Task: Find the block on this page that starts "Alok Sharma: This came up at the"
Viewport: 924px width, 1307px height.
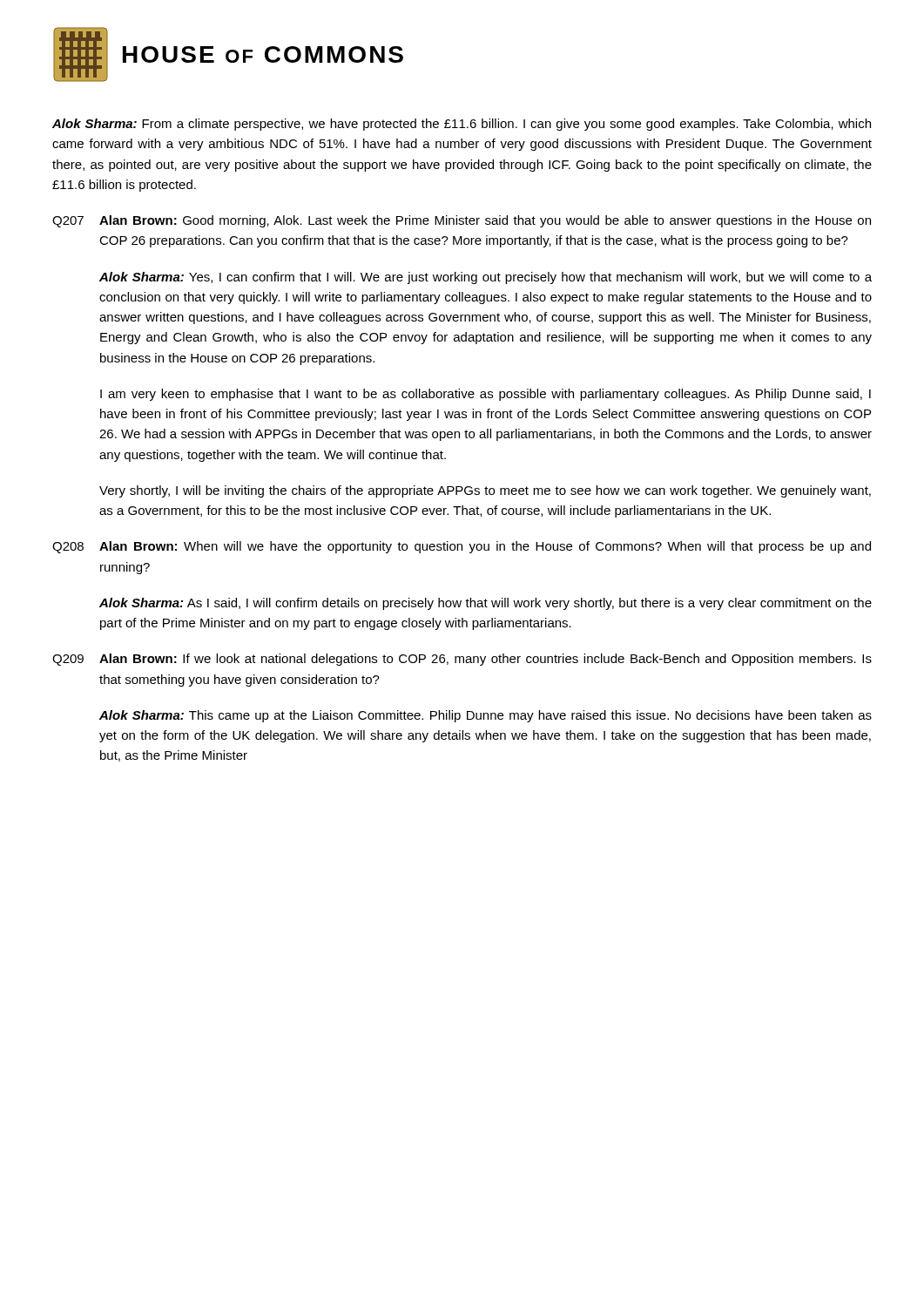Action: (x=485, y=735)
